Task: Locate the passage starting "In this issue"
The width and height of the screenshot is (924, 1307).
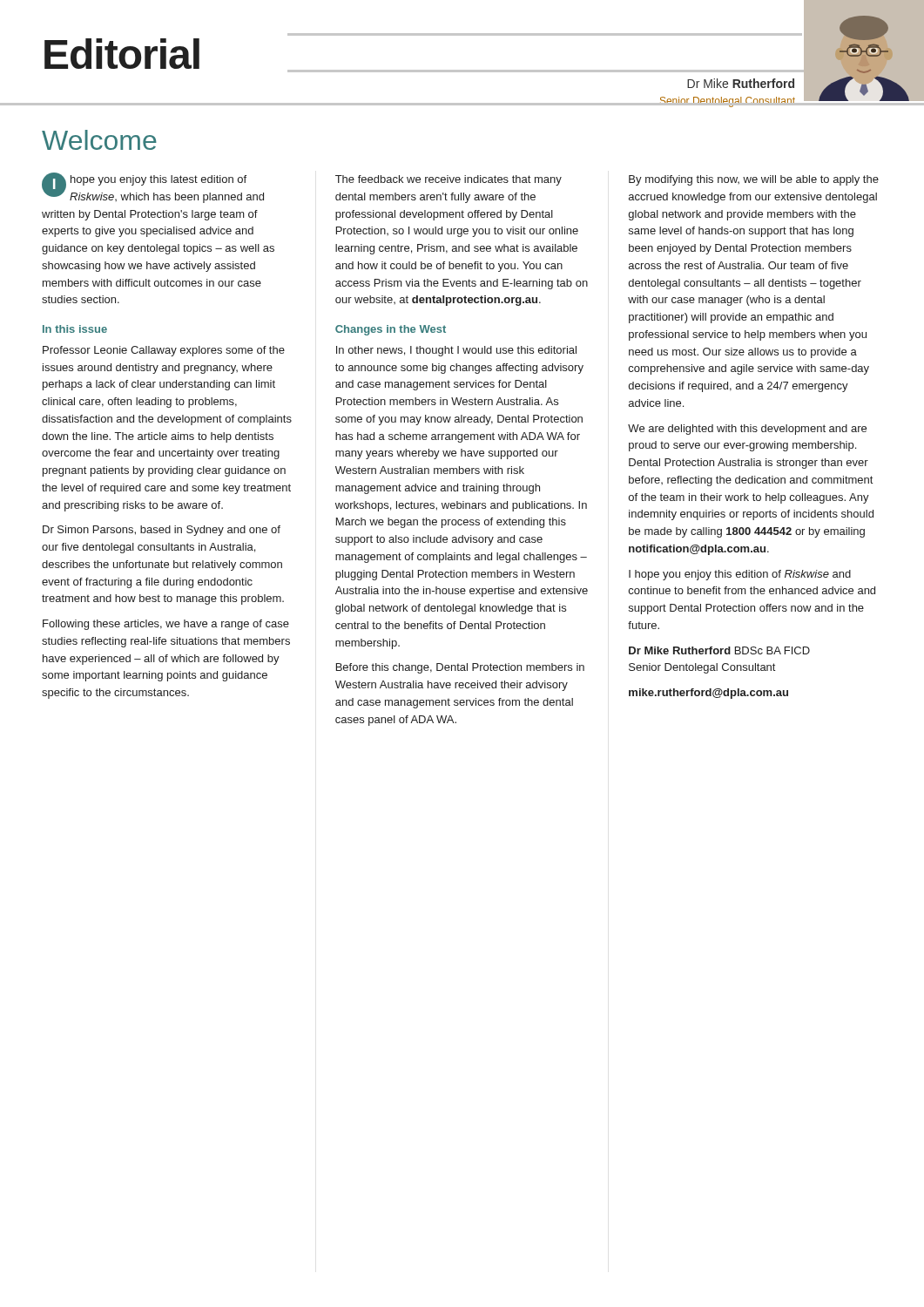Action: click(x=75, y=329)
